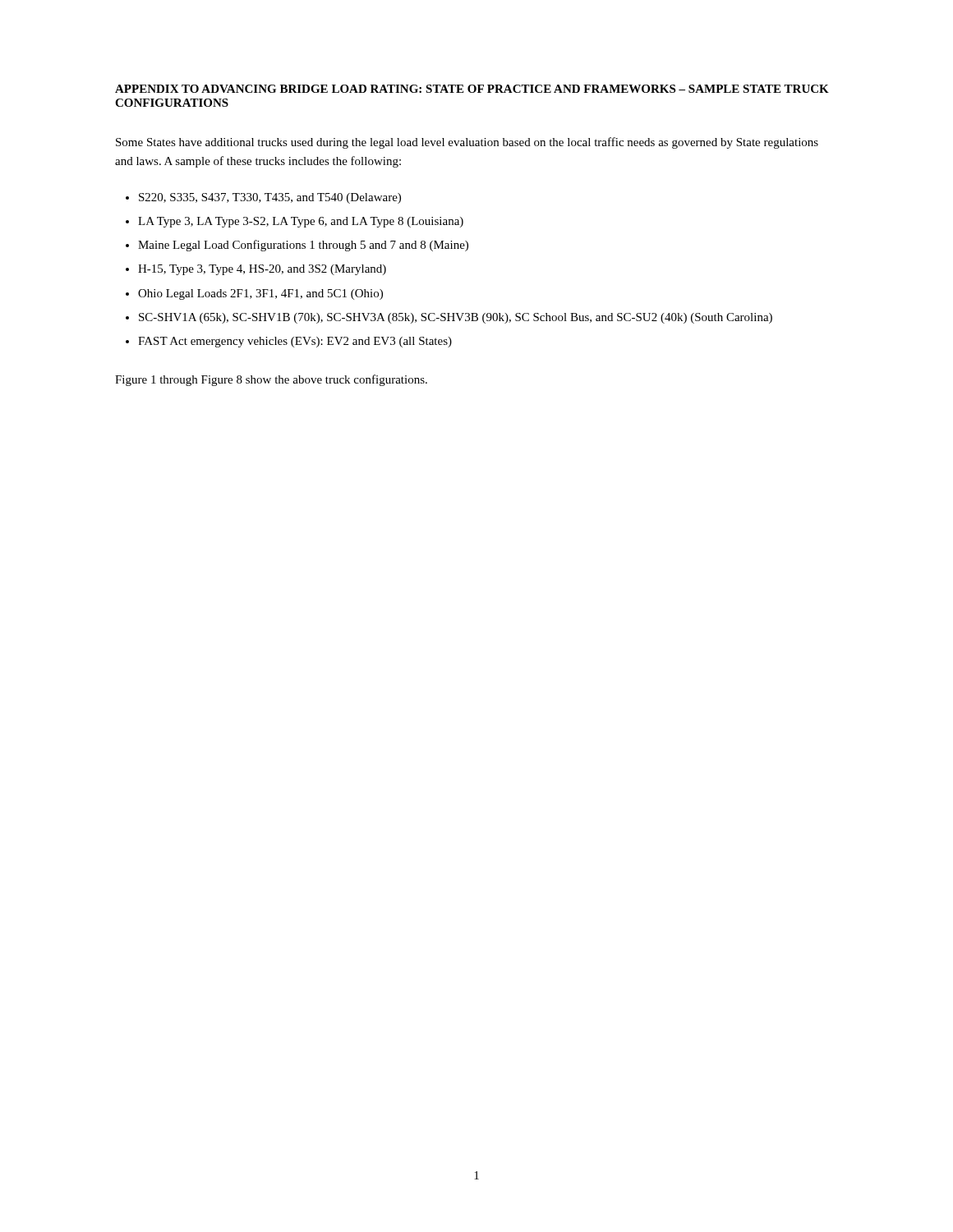This screenshot has width=953, height=1232.
Task: Locate the list item that says "Ohio Legal Loads 2F1, 3F1, 4F1, and 5C1"
Action: (x=261, y=293)
